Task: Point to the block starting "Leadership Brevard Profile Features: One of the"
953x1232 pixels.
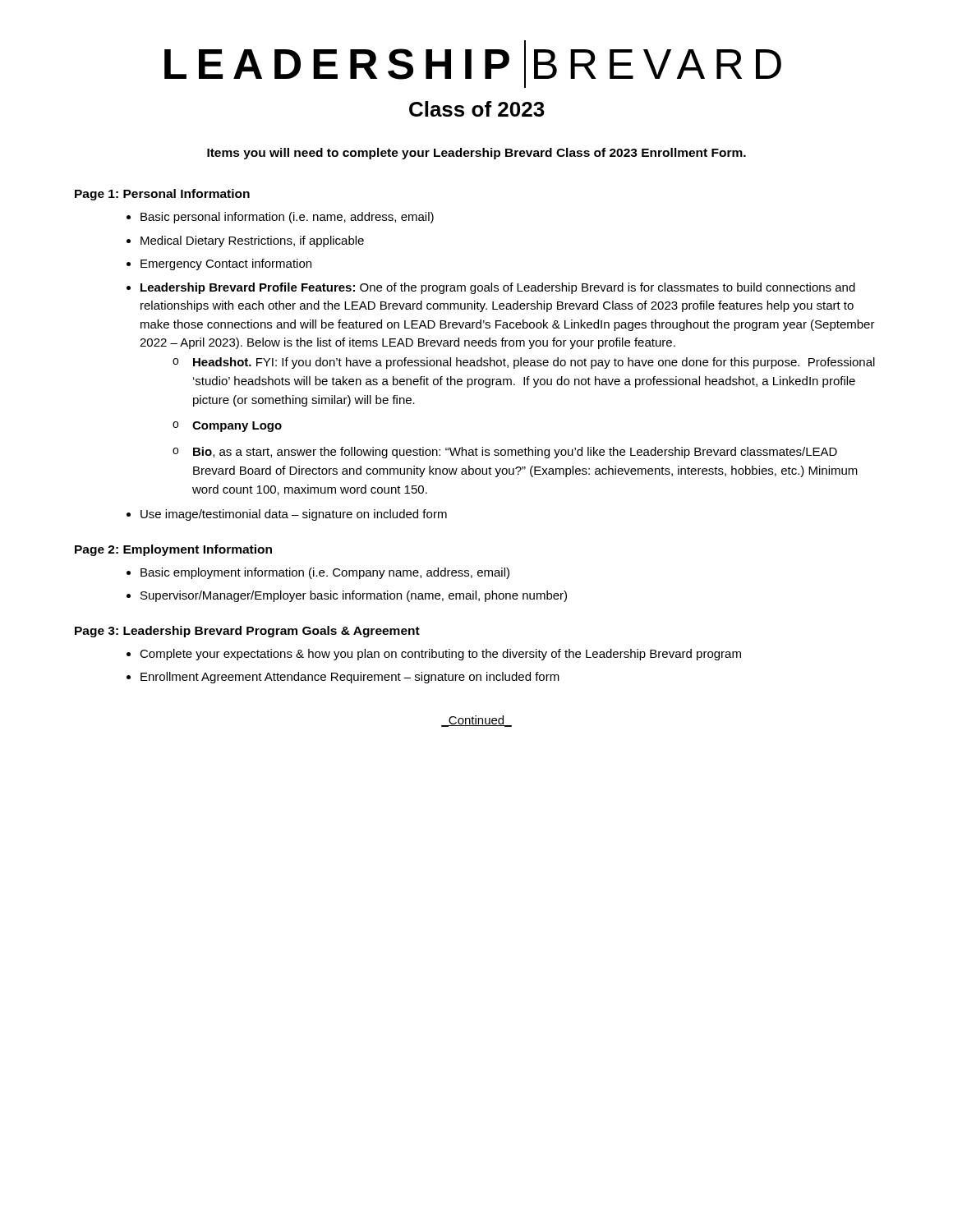Action: coord(509,389)
